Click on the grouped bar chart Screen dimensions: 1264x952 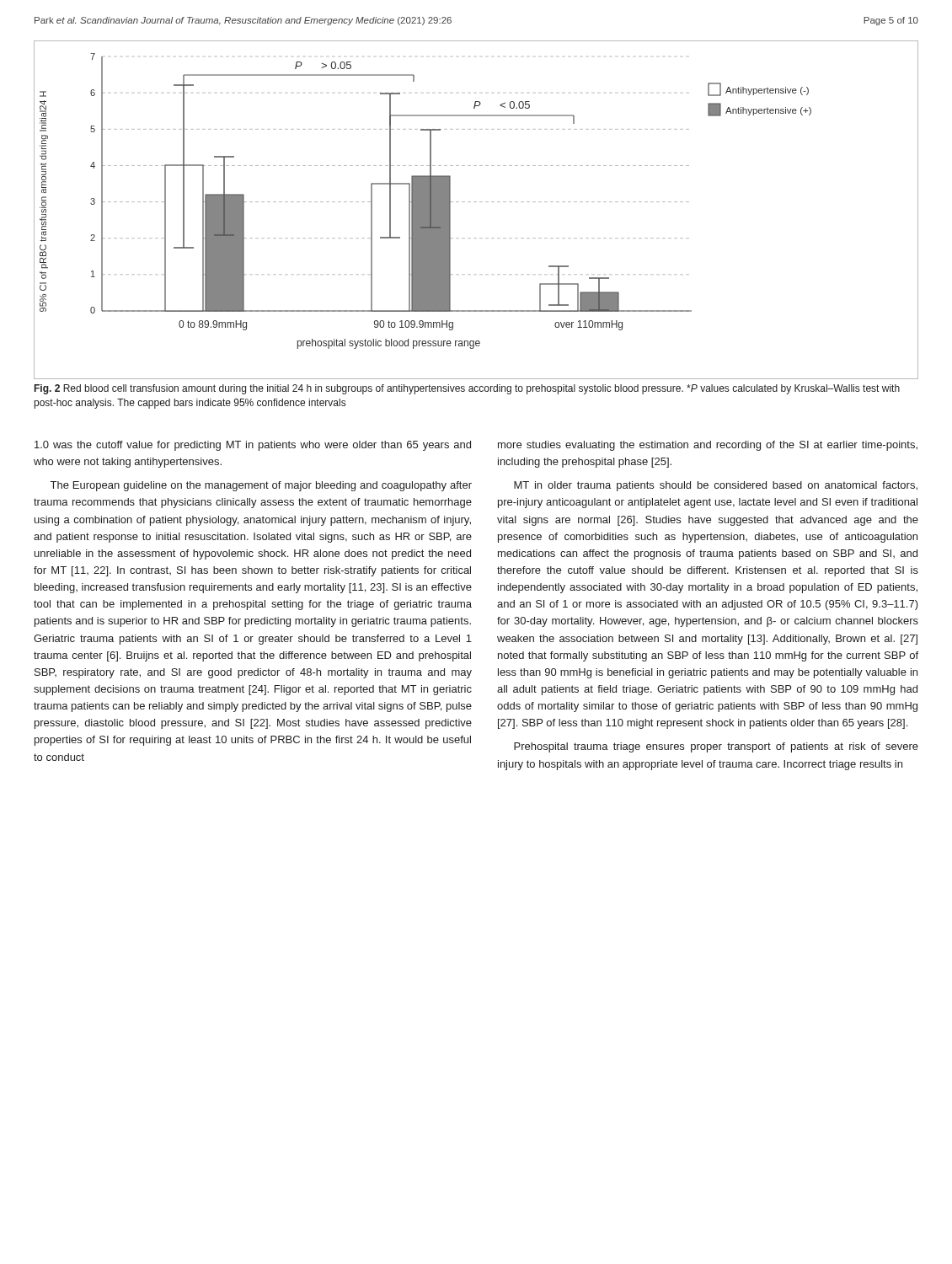[x=476, y=210]
